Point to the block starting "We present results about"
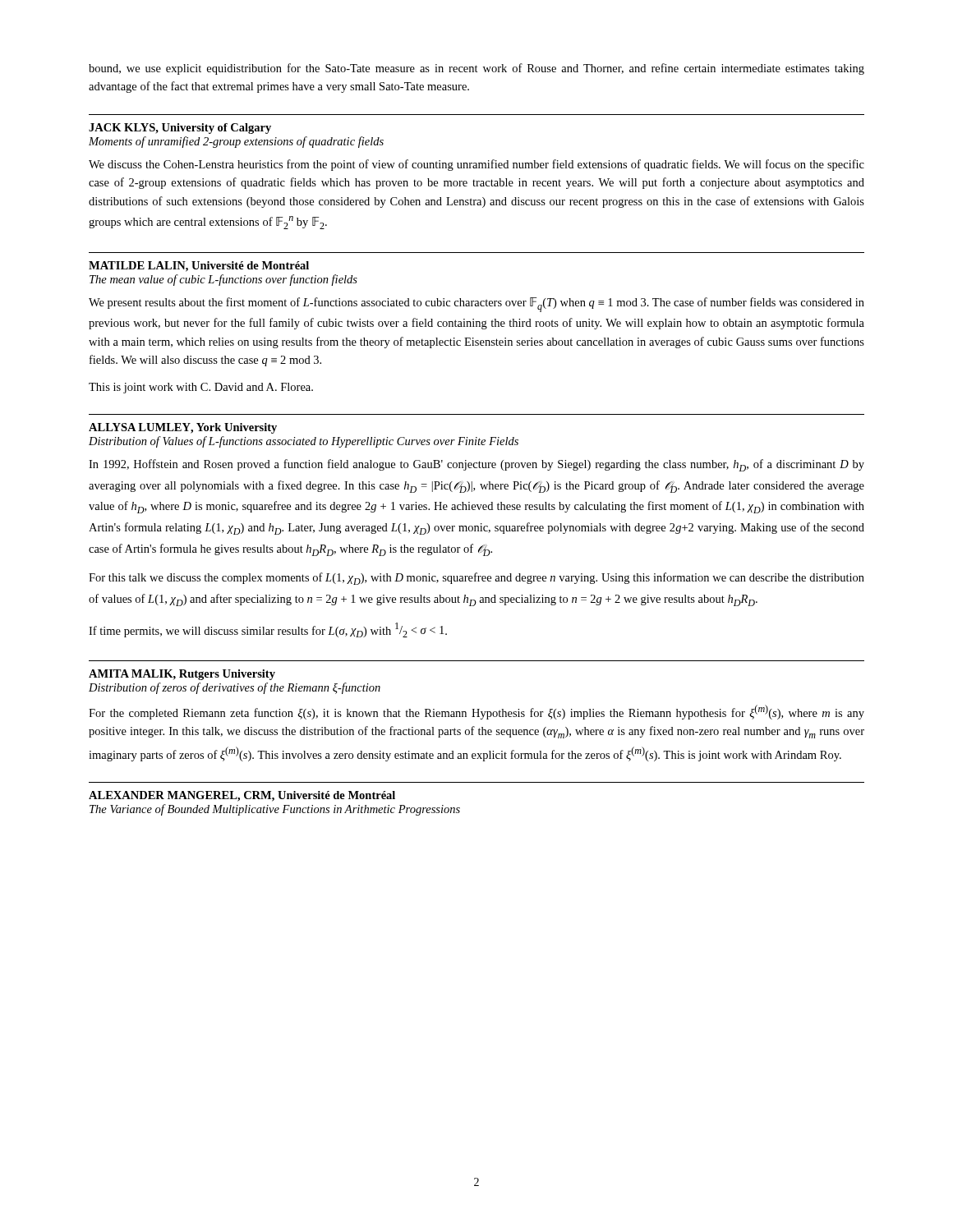The width and height of the screenshot is (953, 1232). tap(476, 331)
